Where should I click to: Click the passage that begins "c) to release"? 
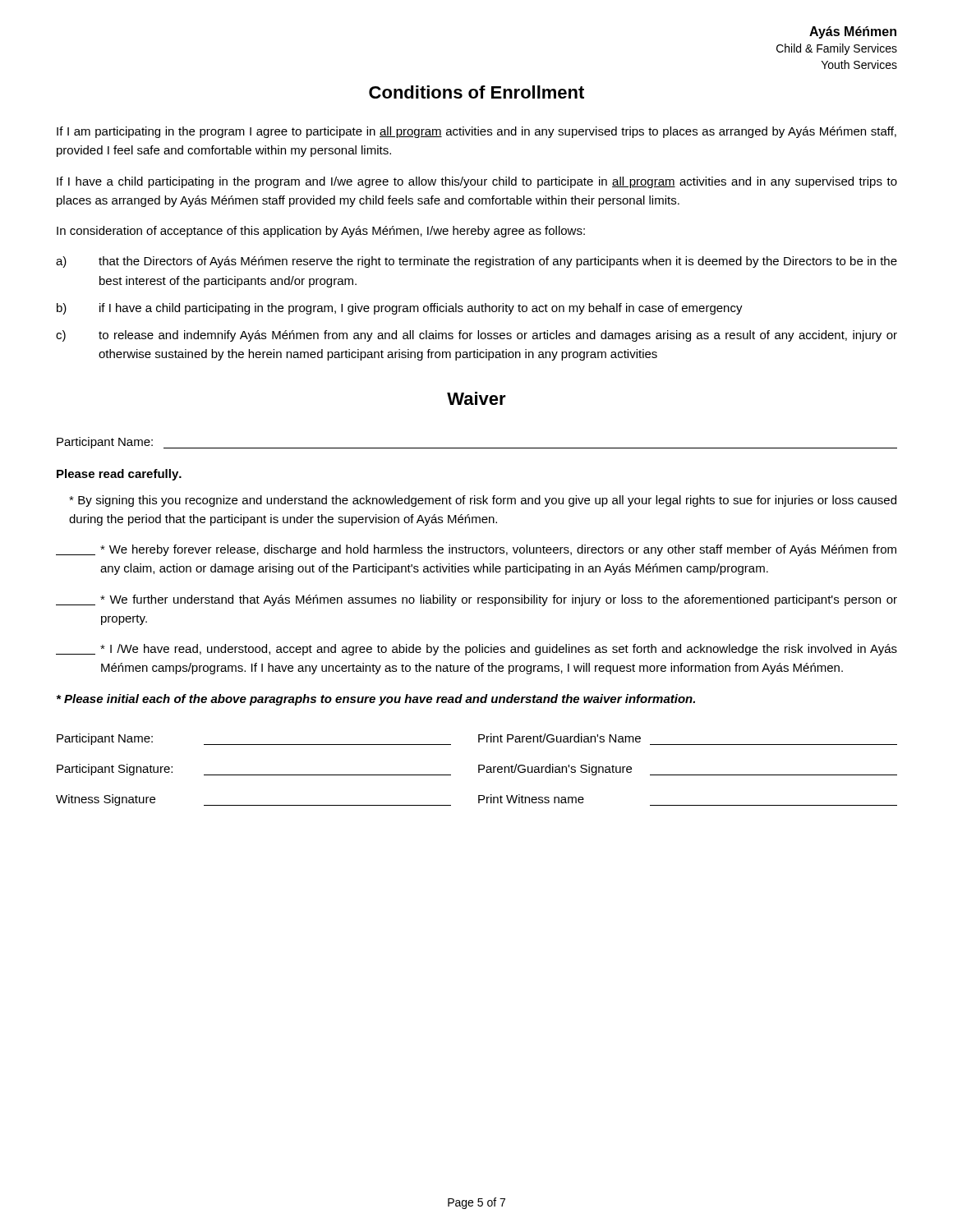(x=476, y=344)
